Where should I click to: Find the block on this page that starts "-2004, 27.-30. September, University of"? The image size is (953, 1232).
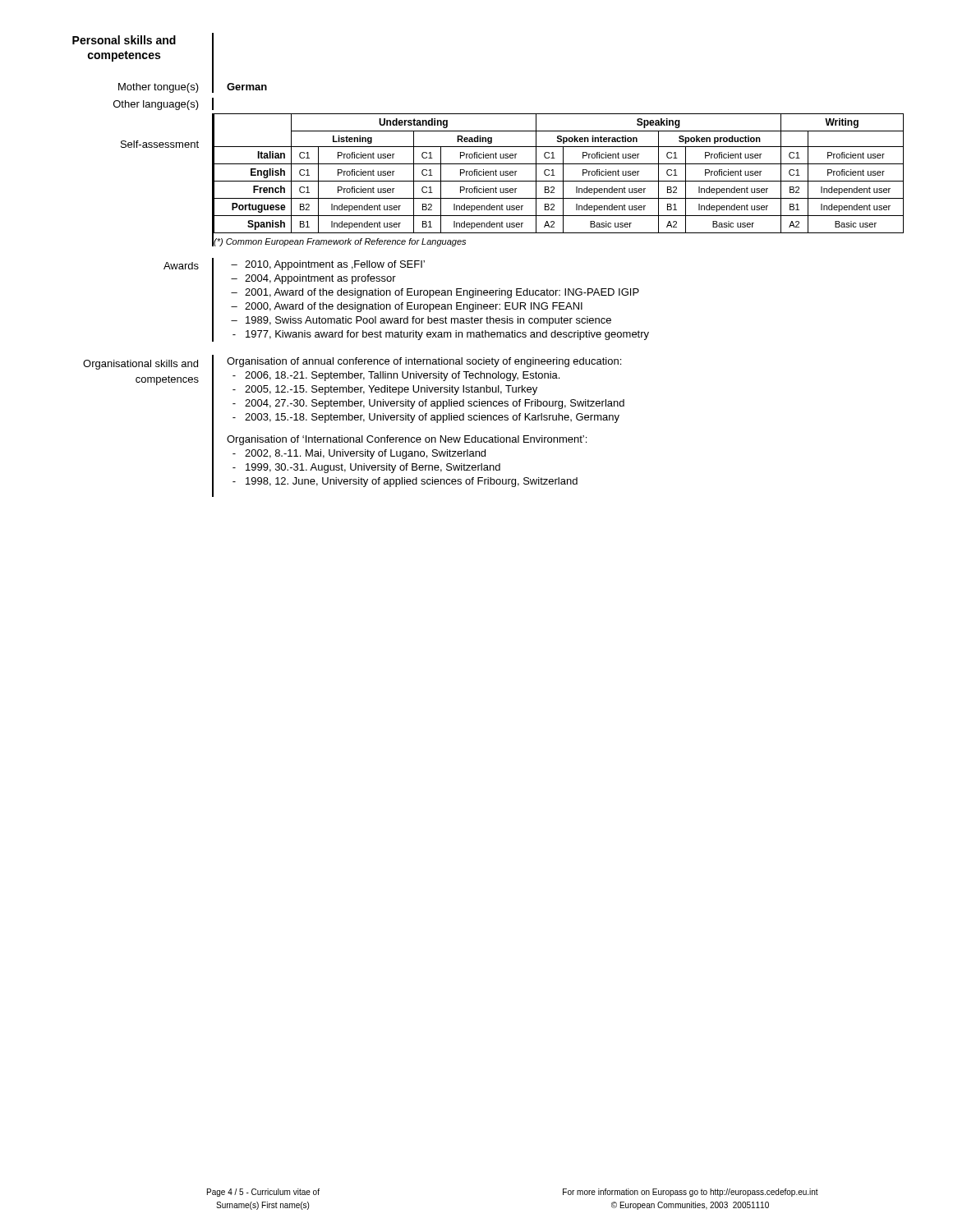pos(565,403)
